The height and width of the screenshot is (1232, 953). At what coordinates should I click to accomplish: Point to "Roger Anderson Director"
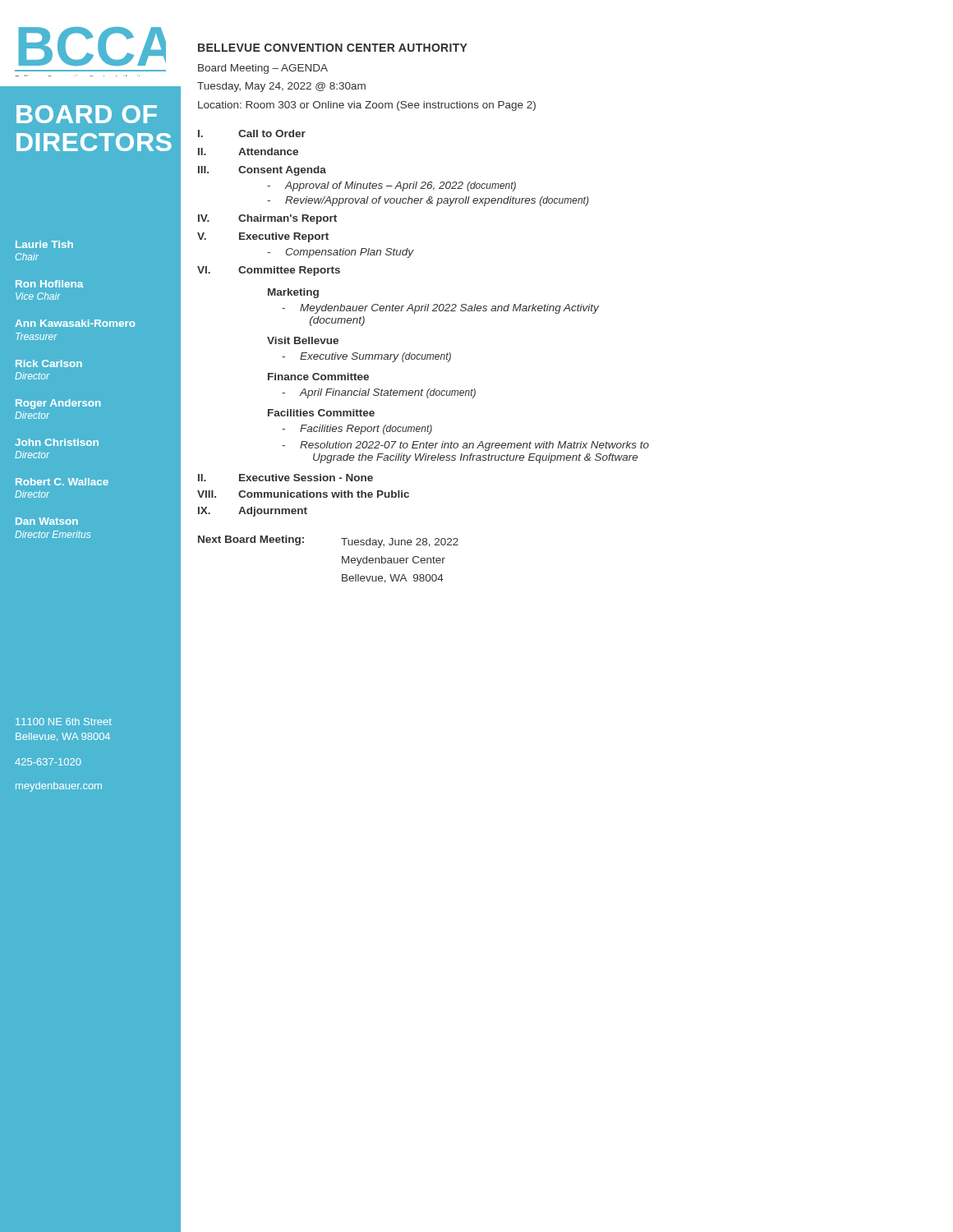click(90, 409)
